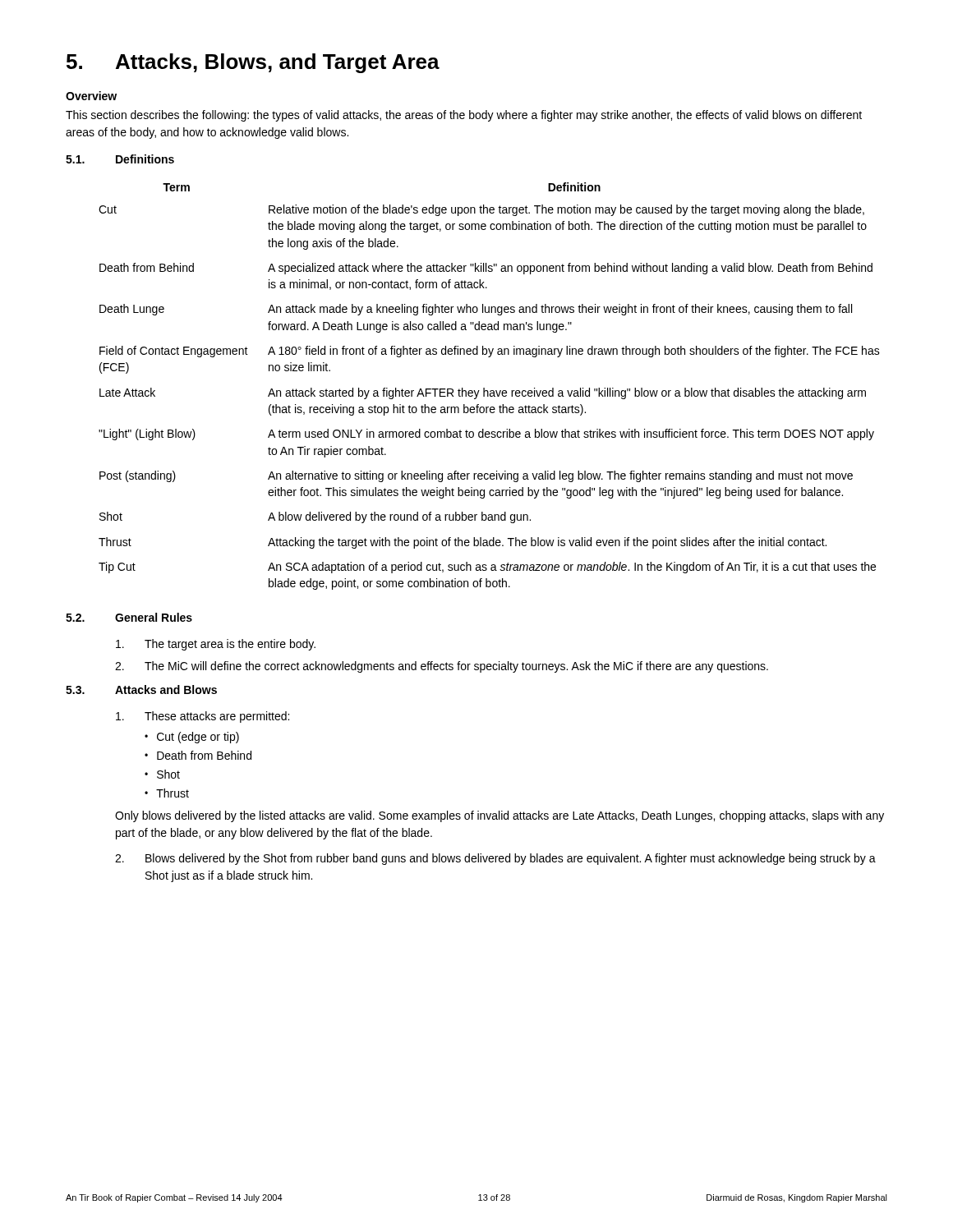Where is the passage that starts "Only blows delivered by the listed attacks"?

pos(500,824)
